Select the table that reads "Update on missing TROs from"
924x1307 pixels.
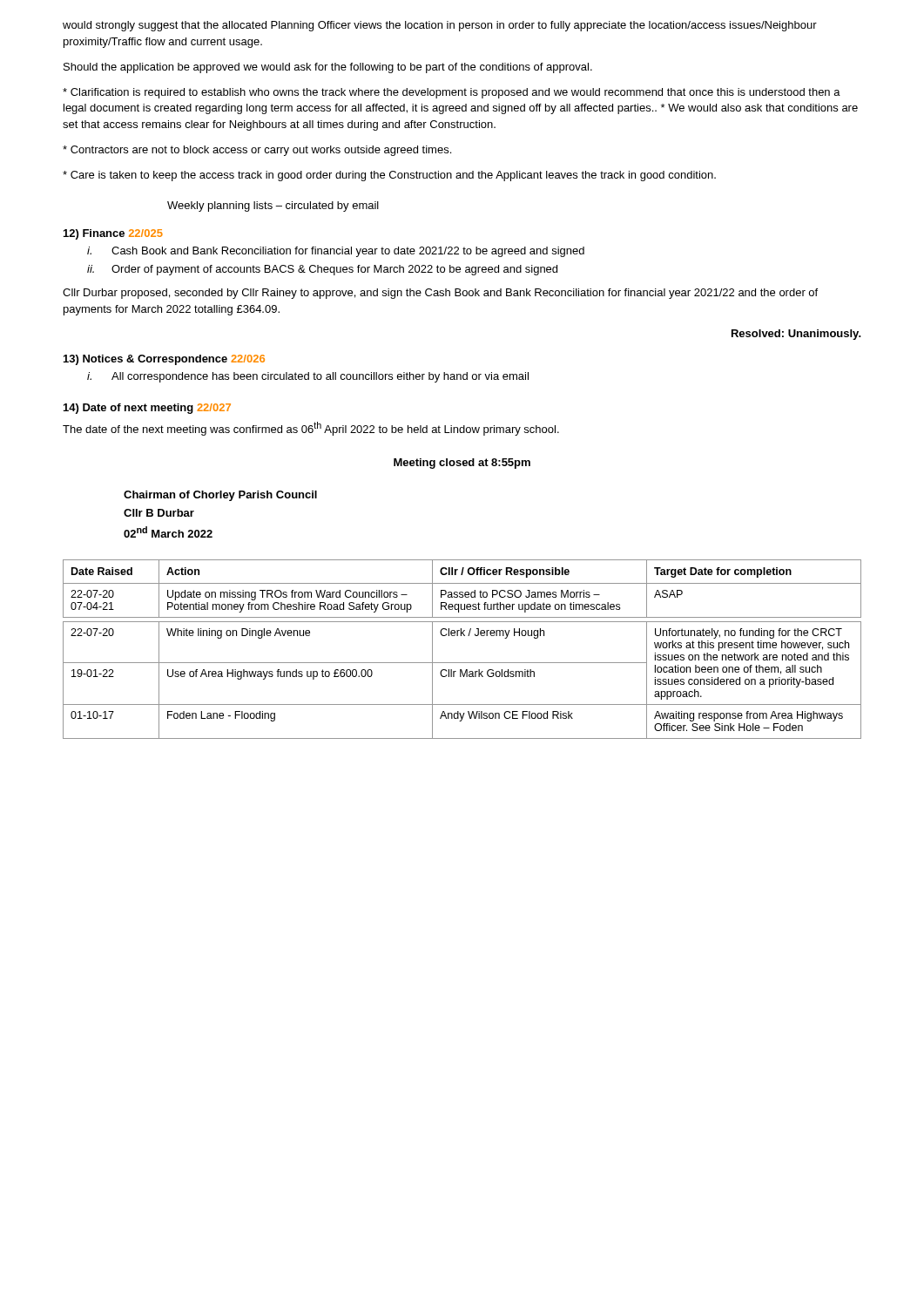(x=462, y=649)
